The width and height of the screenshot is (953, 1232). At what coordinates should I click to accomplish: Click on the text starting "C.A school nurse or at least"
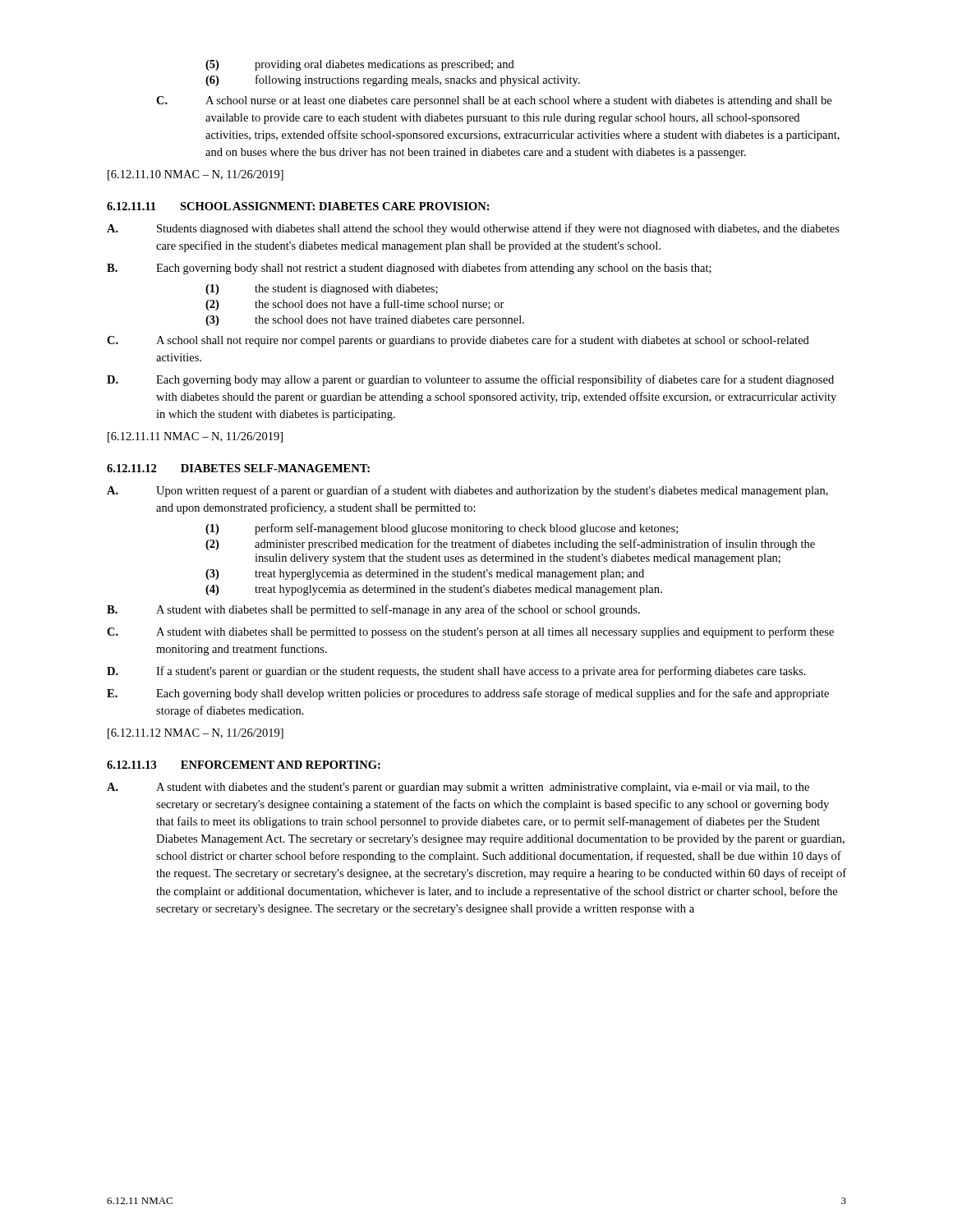tap(476, 127)
